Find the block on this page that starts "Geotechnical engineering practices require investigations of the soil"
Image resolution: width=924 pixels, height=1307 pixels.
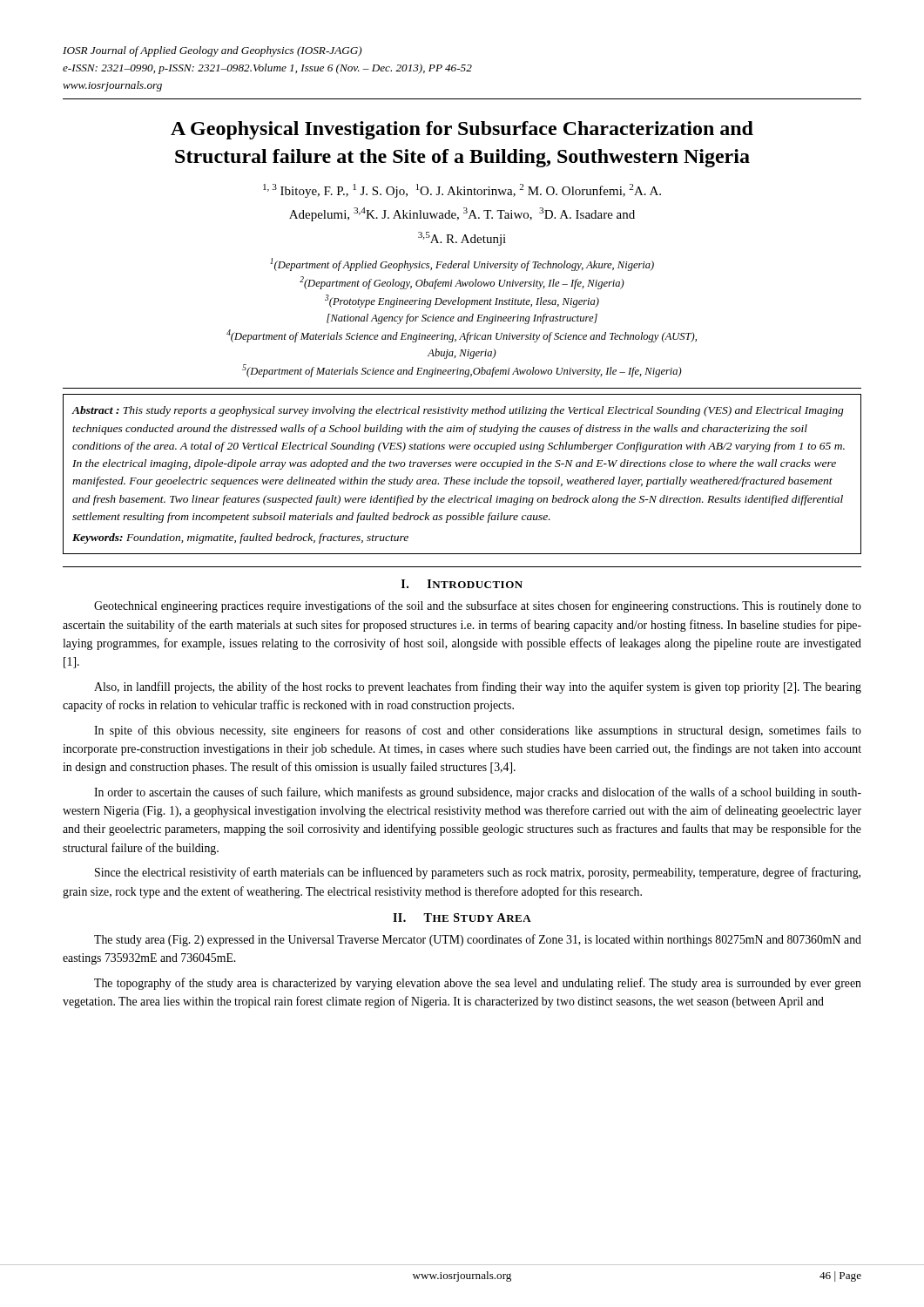[462, 749]
